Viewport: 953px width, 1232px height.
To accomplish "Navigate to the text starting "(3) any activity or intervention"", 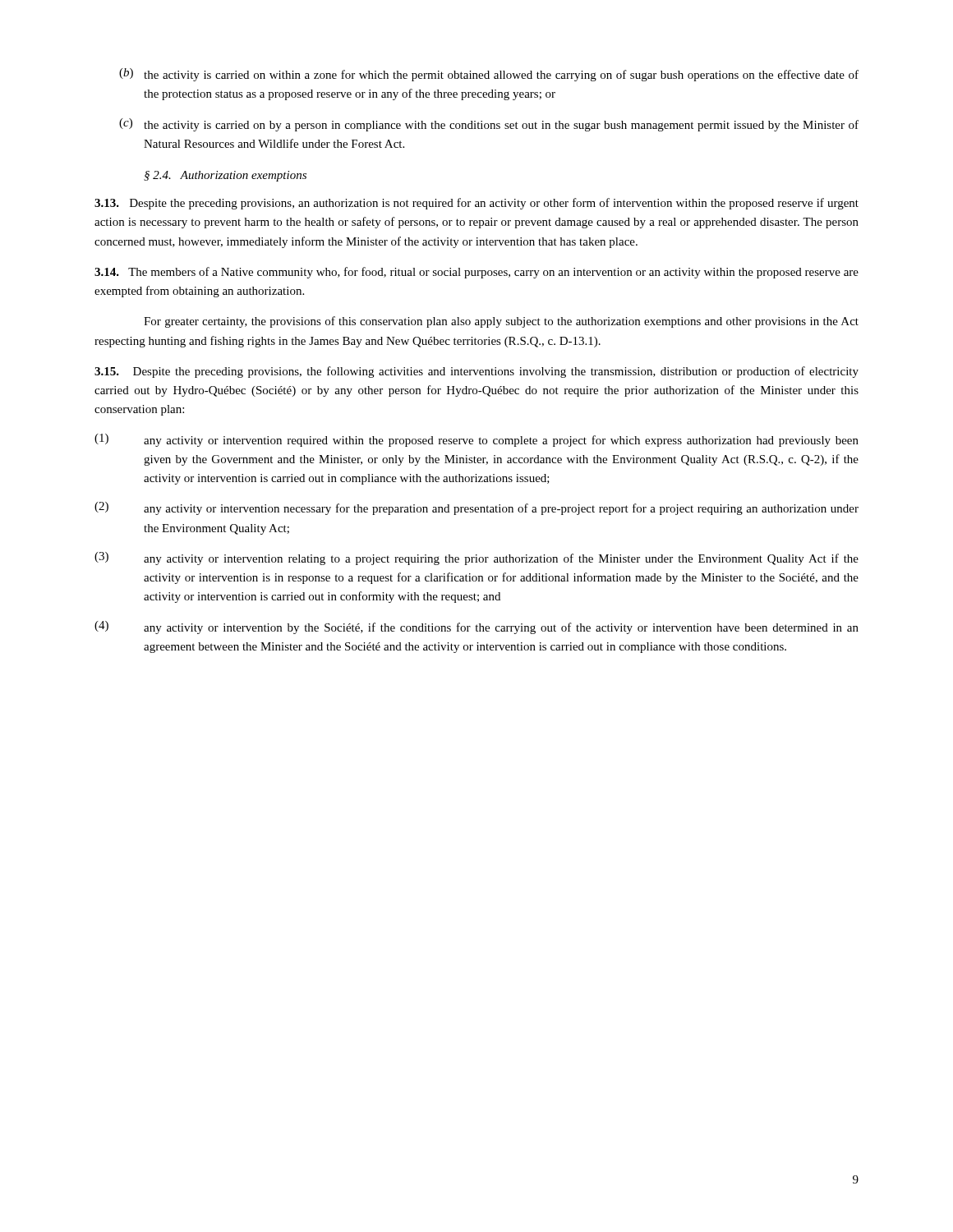I will pos(476,578).
